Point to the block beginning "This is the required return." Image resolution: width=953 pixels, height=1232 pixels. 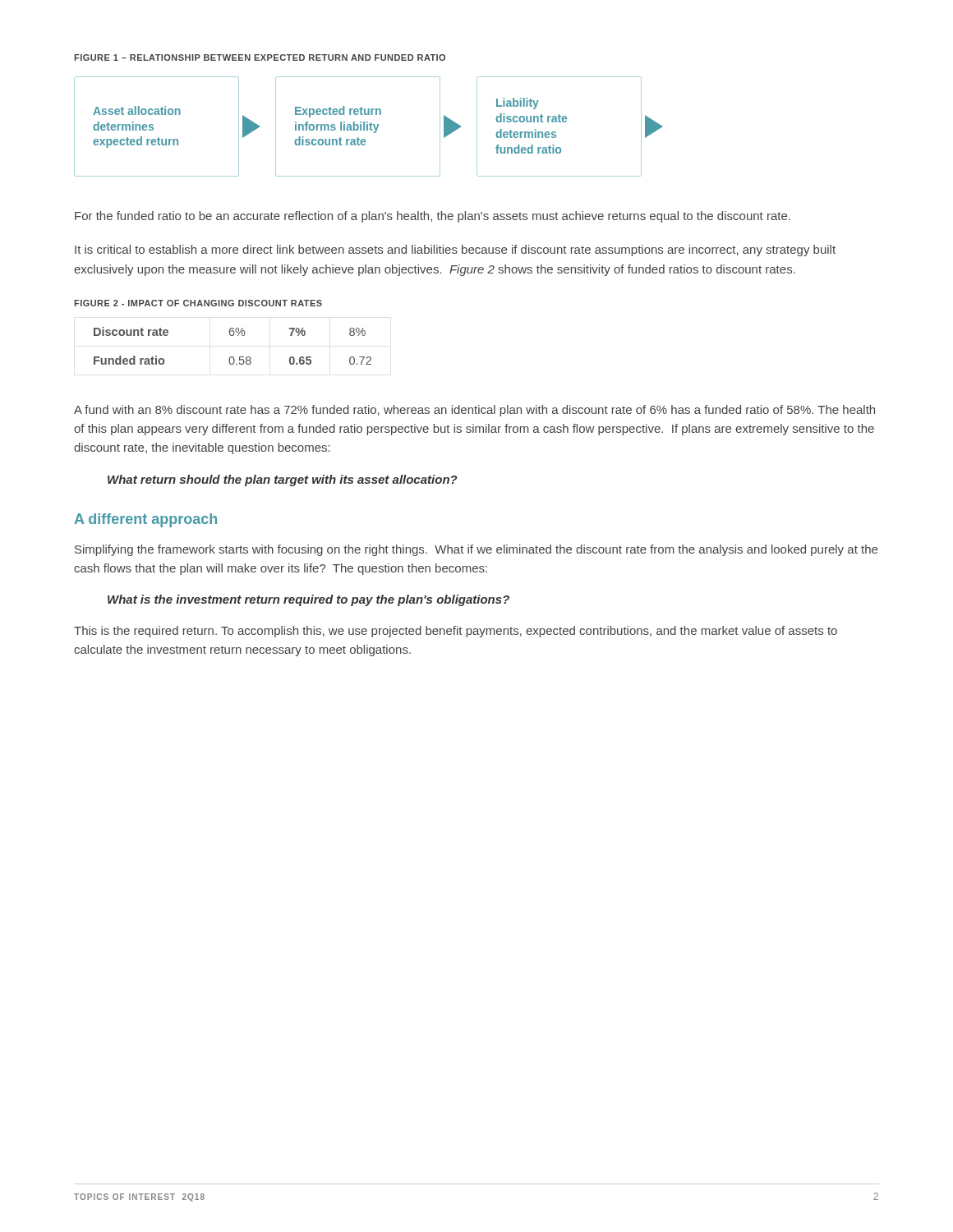tap(456, 640)
